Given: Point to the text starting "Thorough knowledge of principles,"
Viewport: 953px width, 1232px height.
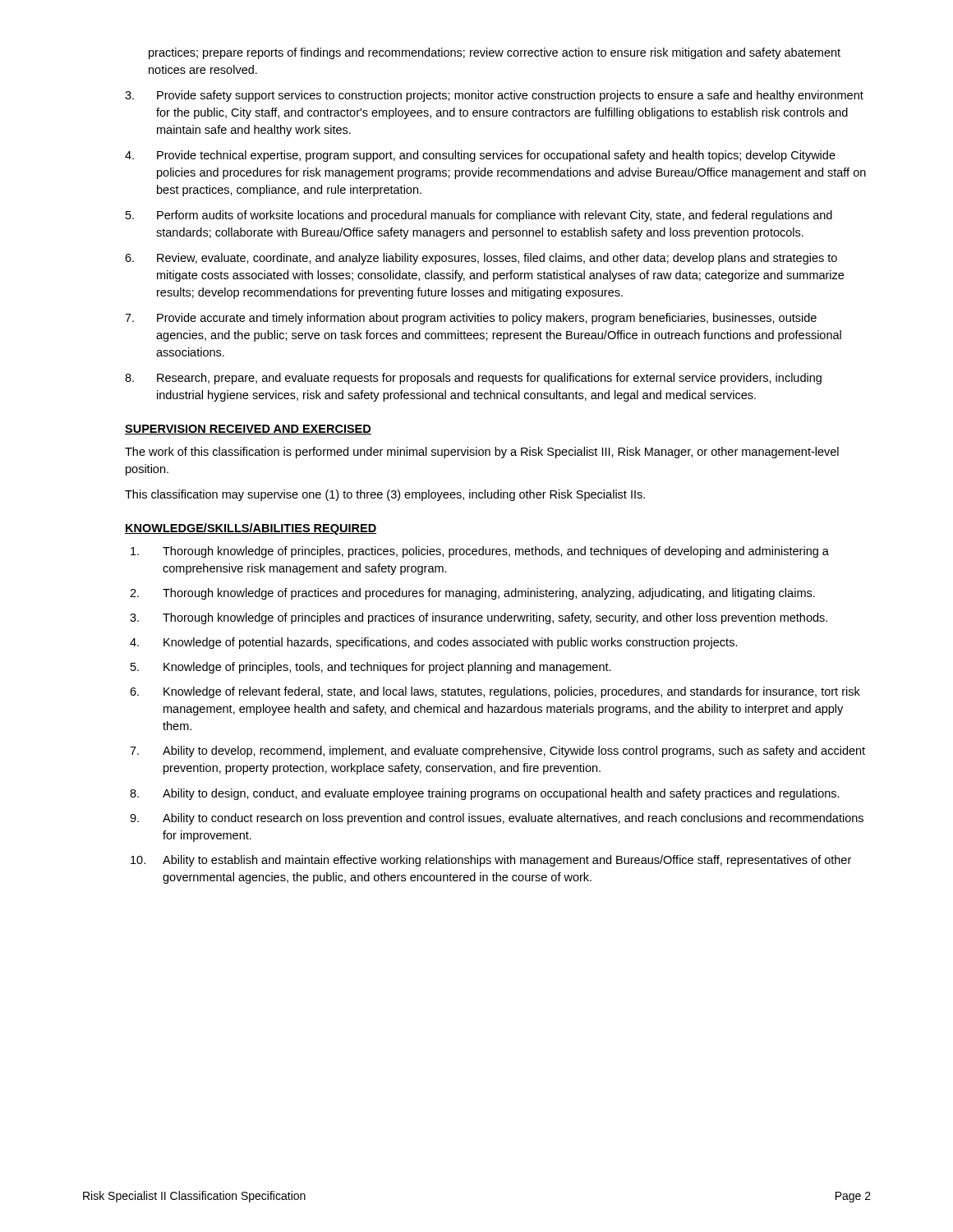Looking at the screenshot, I should point(496,560).
